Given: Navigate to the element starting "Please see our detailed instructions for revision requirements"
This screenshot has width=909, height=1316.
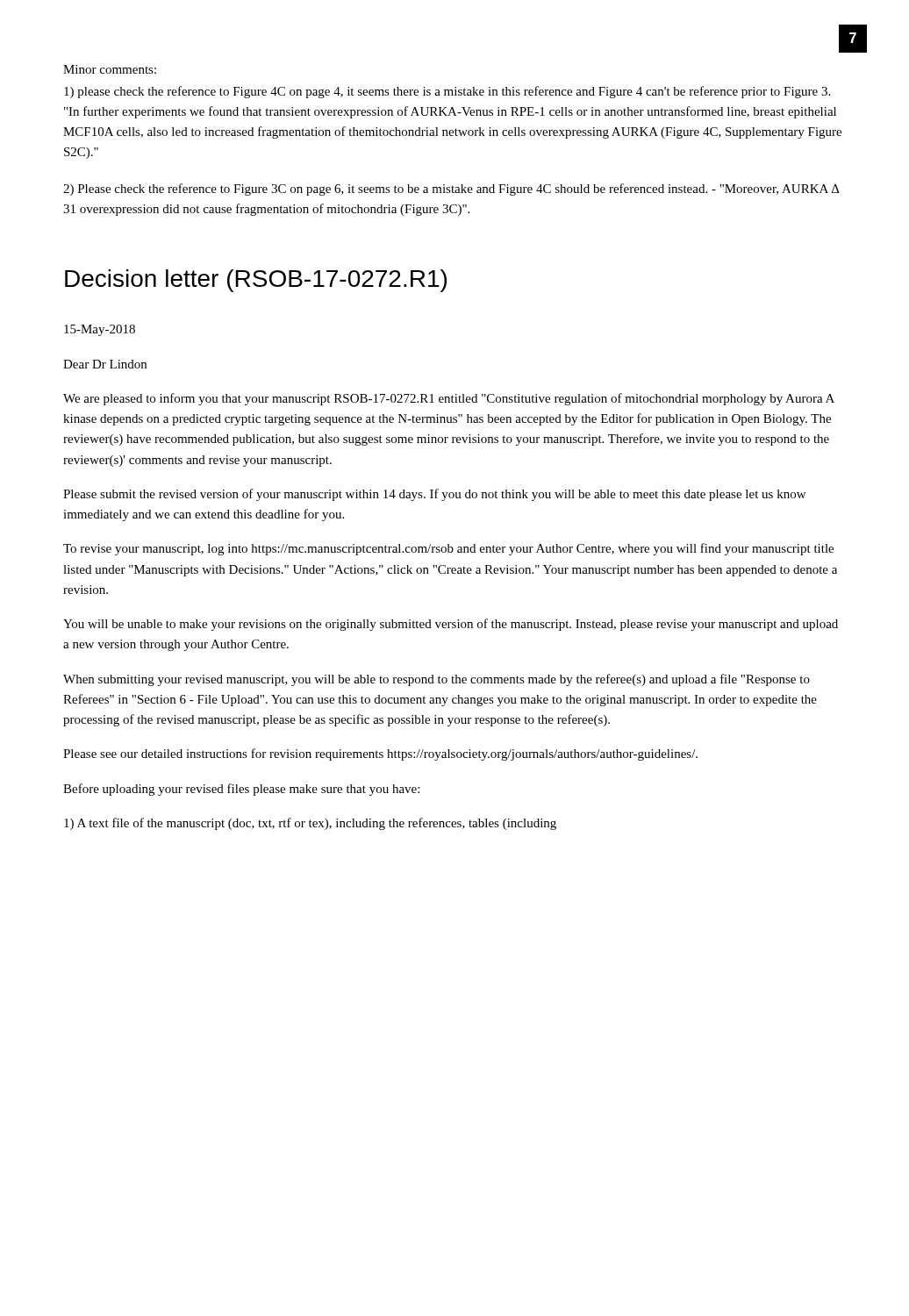Looking at the screenshot, I should click(x=381, y=754).
